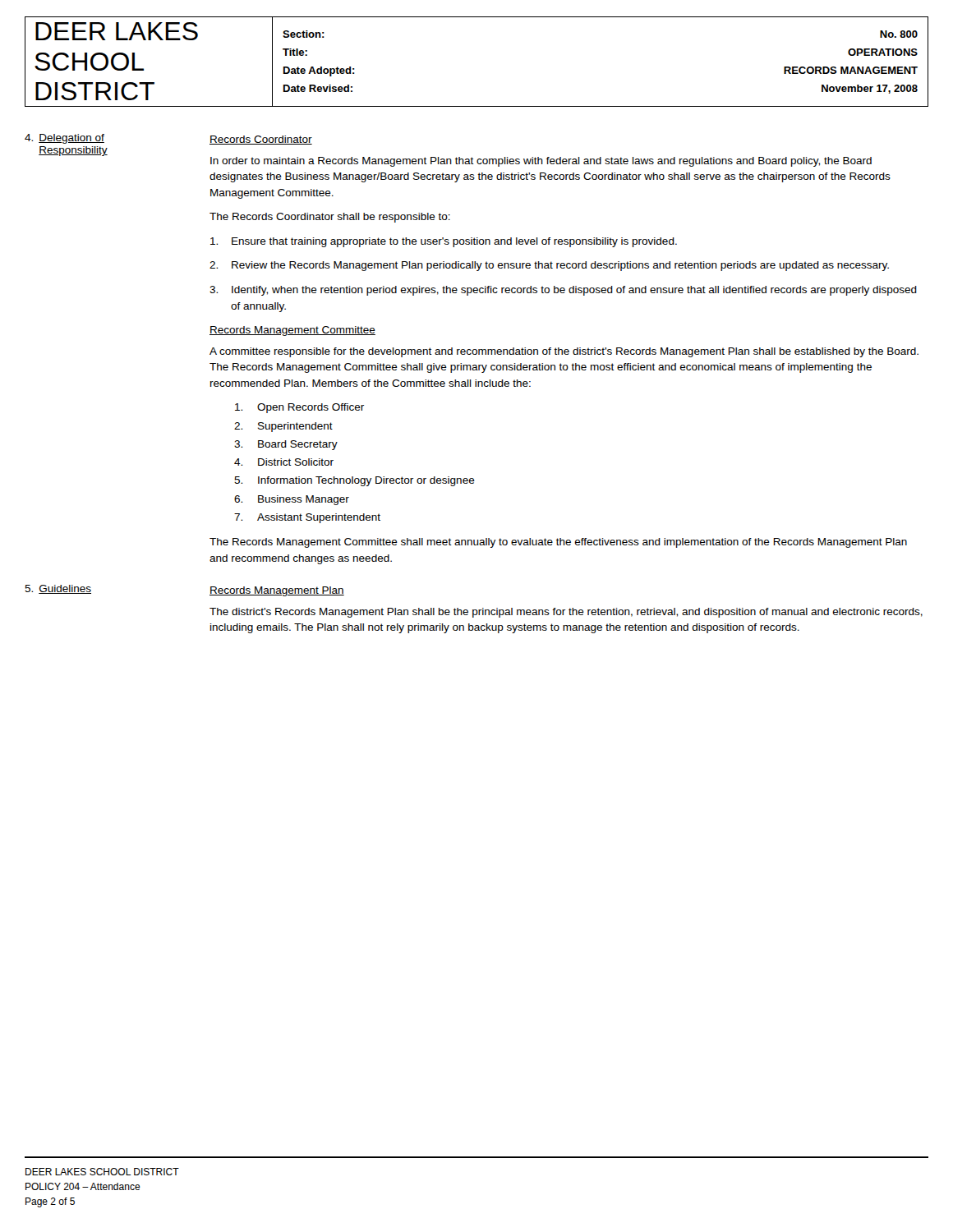The image size is (953, 1232).
Task: Point to the passage starting "2.Review the Records"
Action: (569, 265)
